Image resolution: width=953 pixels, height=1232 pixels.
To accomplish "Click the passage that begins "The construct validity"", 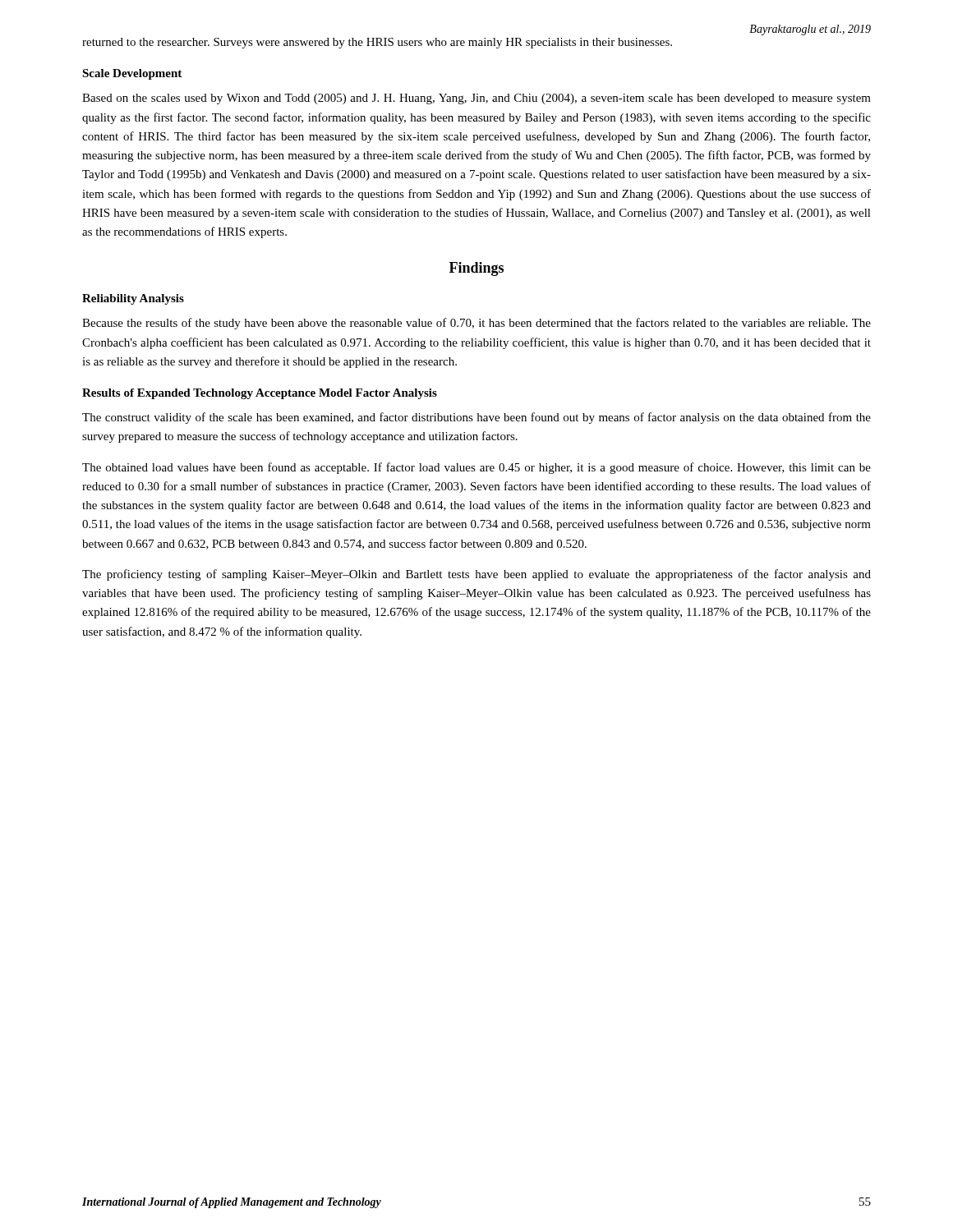I will (476, 427).
